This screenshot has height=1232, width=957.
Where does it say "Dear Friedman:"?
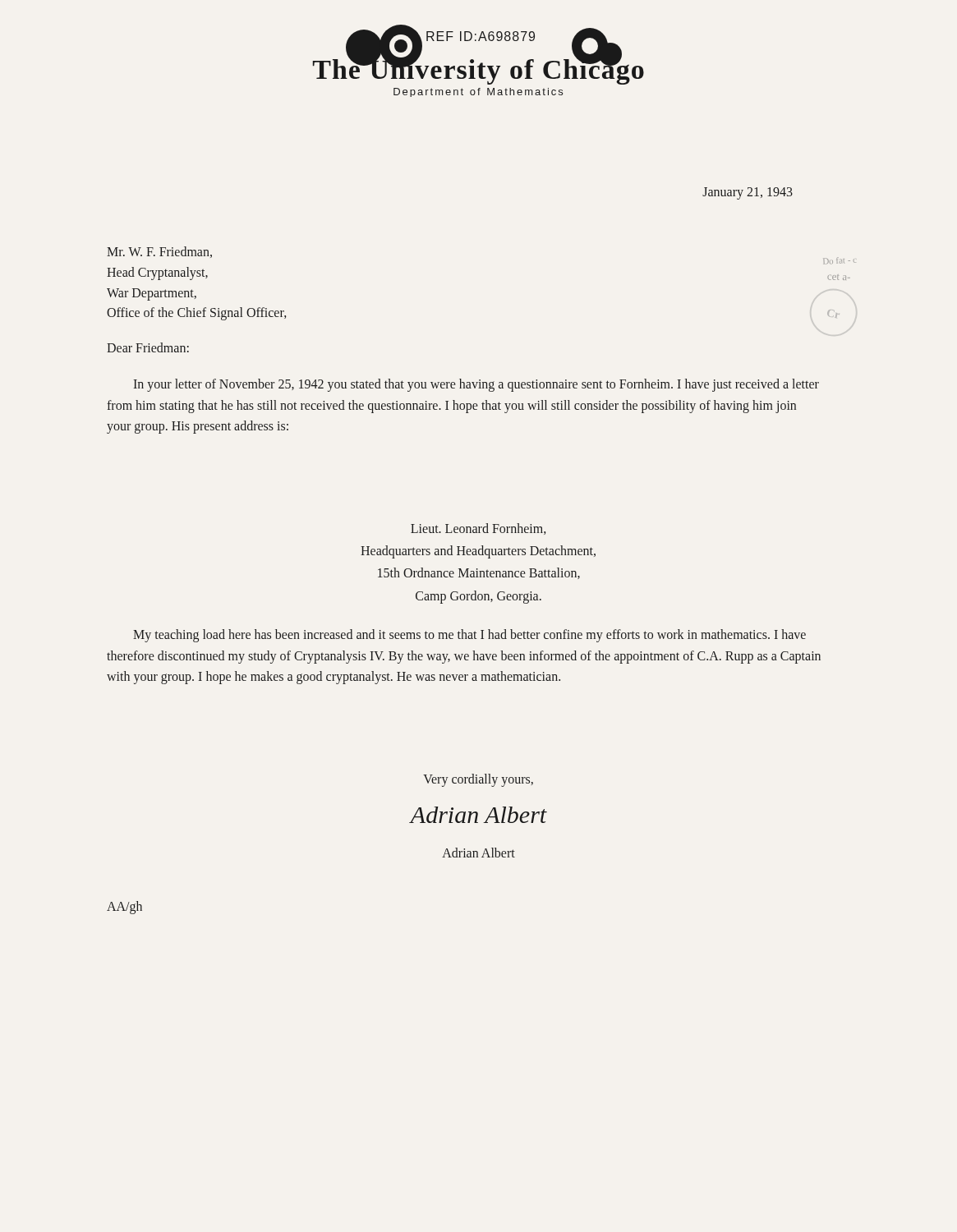(x=148, y=348)
